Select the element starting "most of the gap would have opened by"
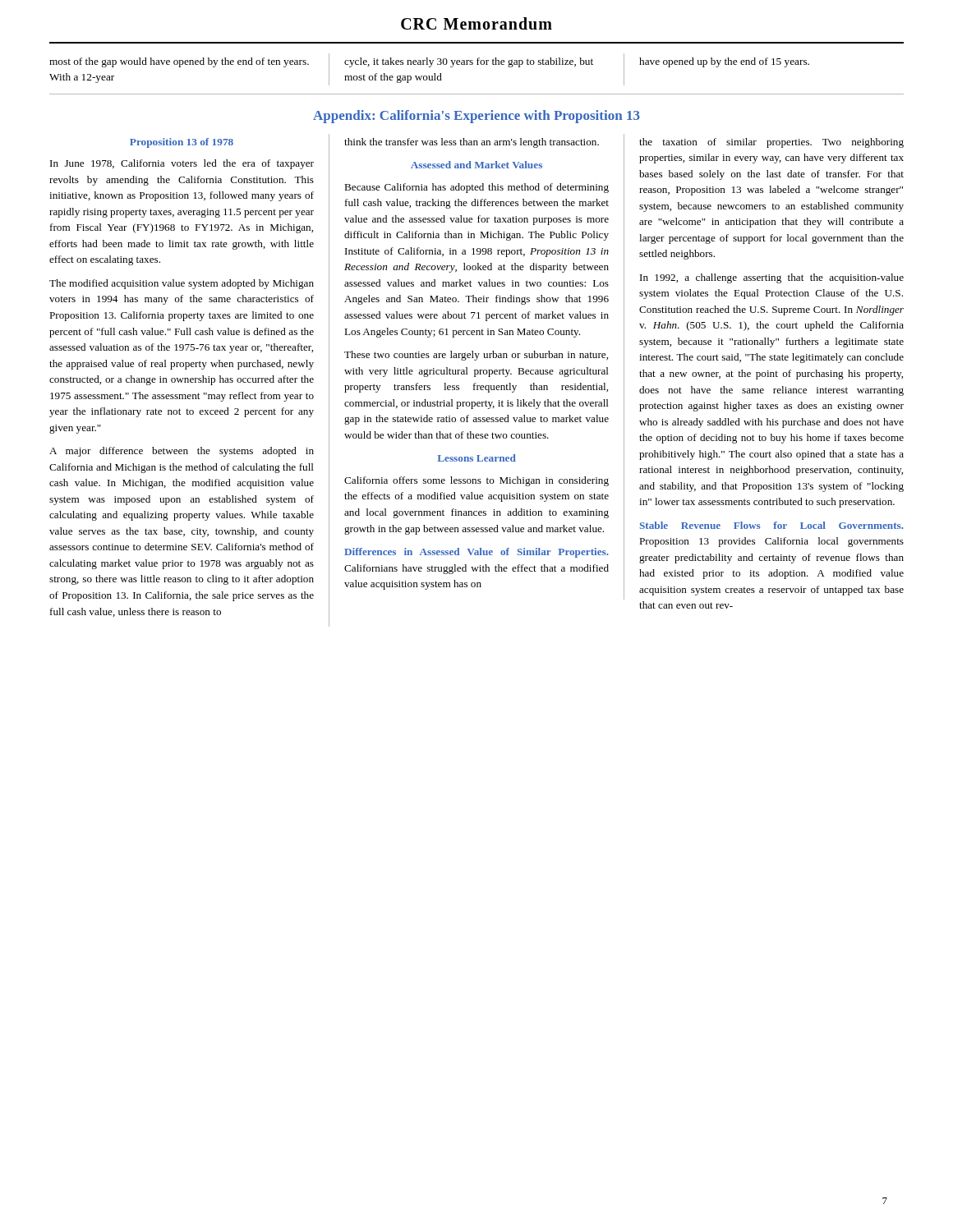 [179, 69]
